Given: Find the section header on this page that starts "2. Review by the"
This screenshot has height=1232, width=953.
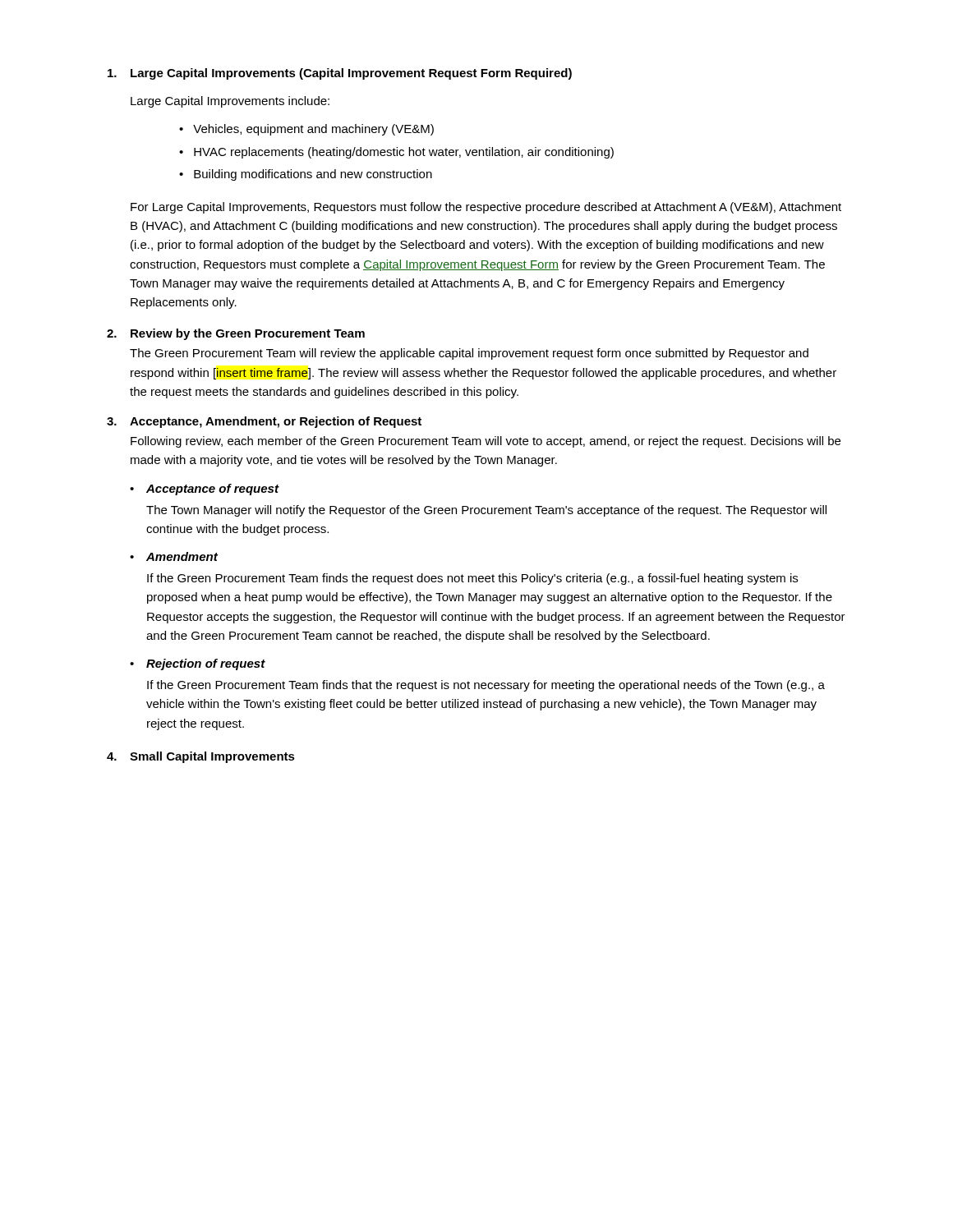Looking at the screenshot, I should pyautogui.click(x=236, y=333).
